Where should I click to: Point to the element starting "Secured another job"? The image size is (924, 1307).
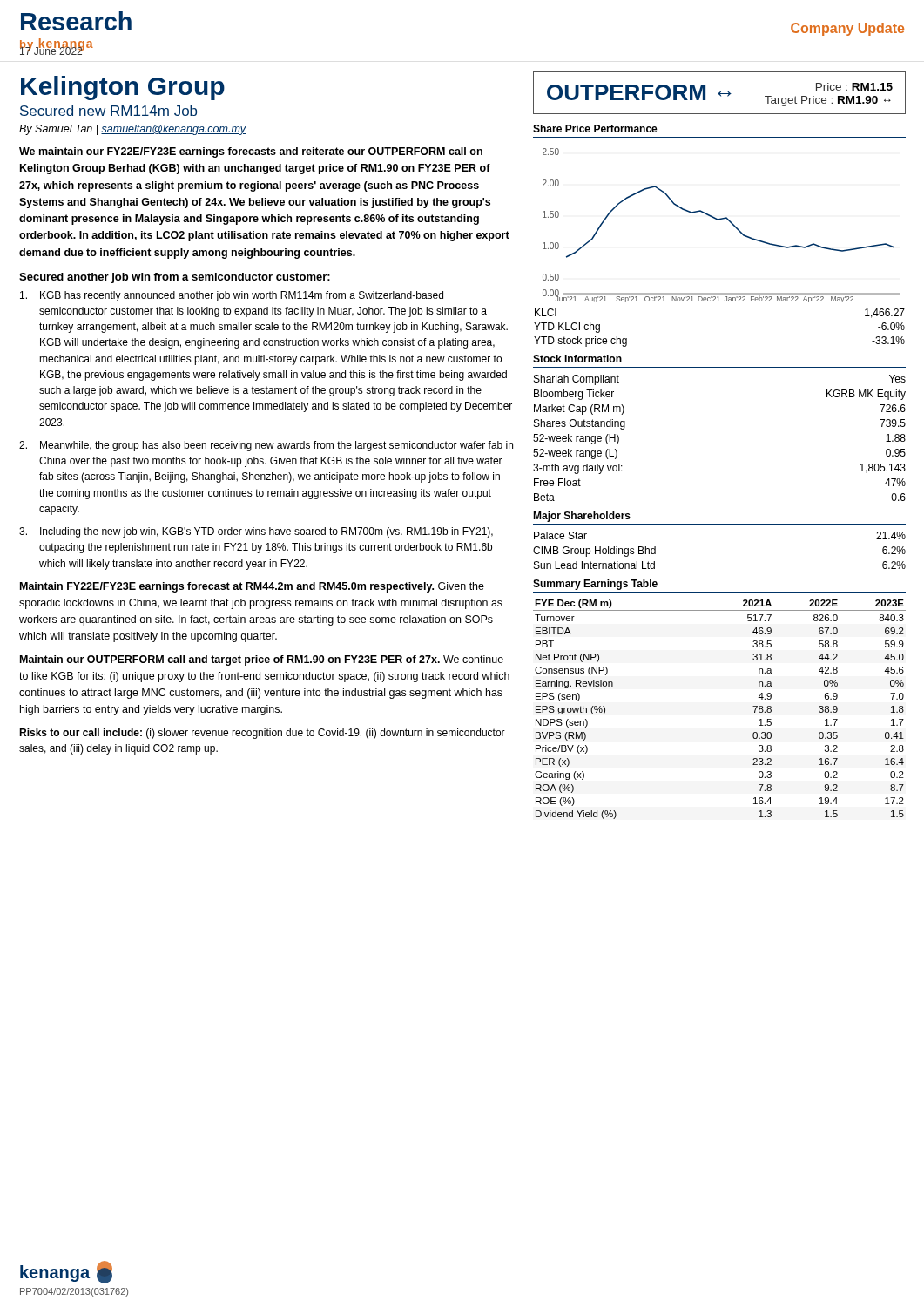click(175, 276)
